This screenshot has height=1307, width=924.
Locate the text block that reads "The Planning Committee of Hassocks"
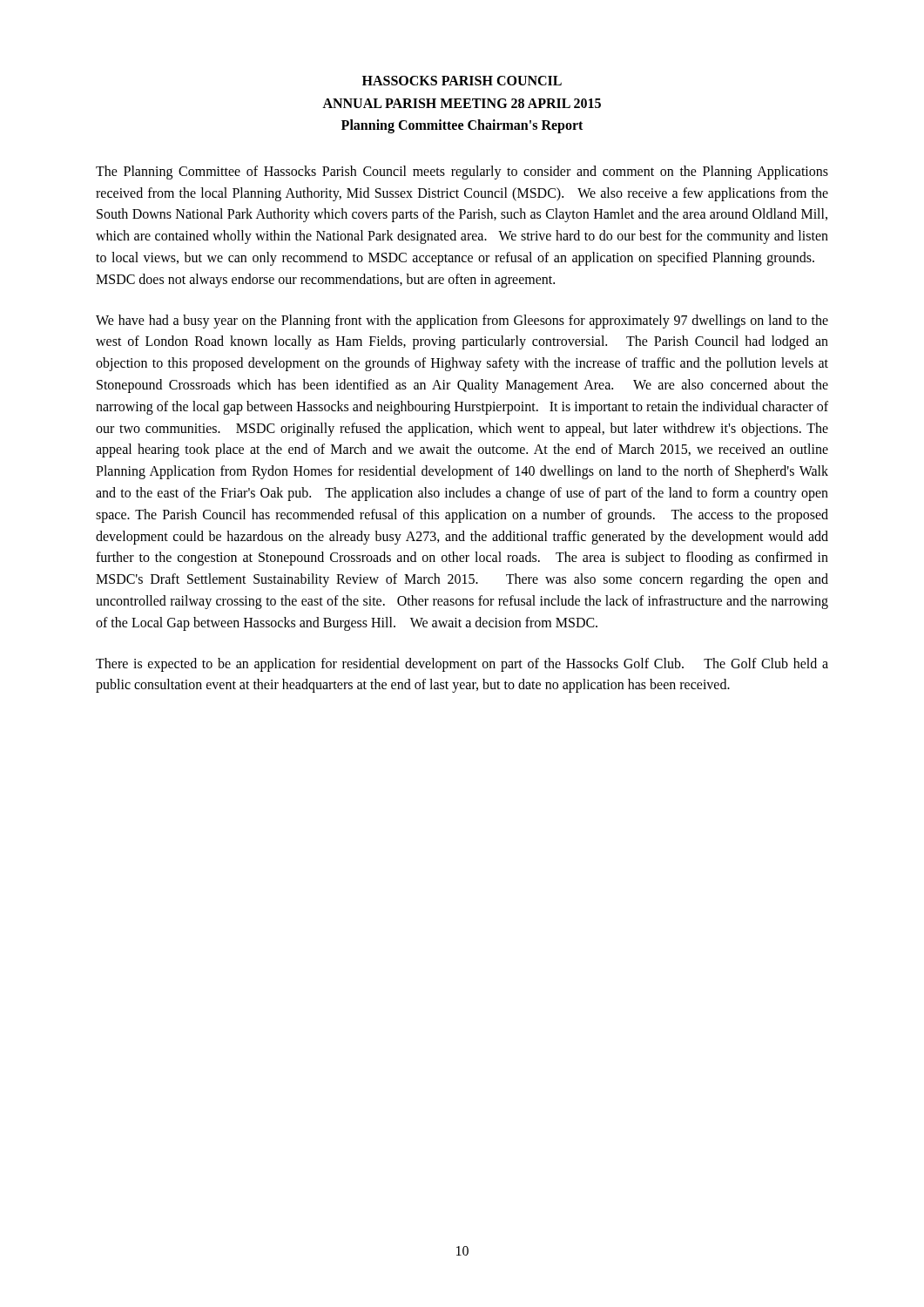(x=462, y=225)
